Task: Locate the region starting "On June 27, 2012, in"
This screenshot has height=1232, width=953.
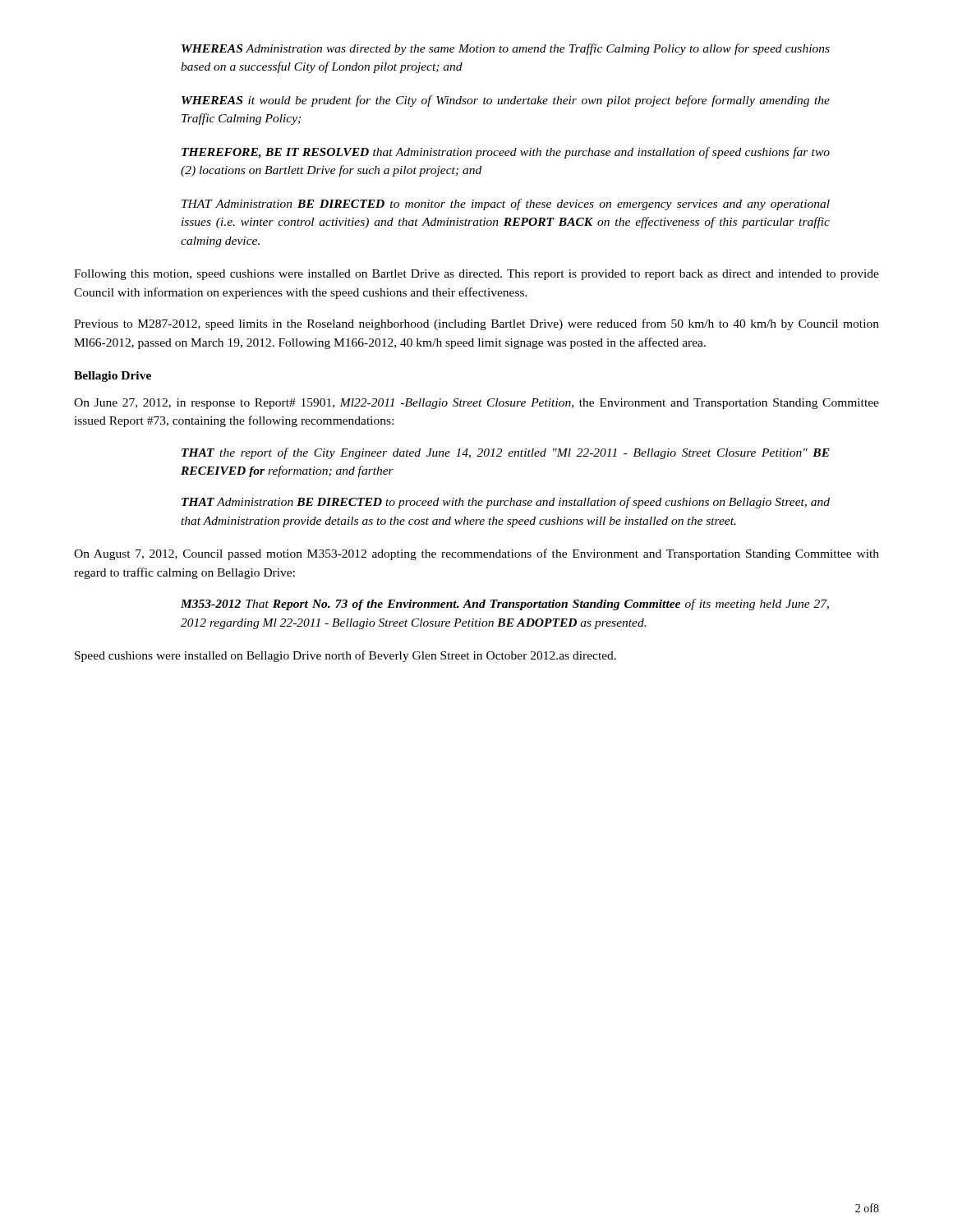Action: 476,411
